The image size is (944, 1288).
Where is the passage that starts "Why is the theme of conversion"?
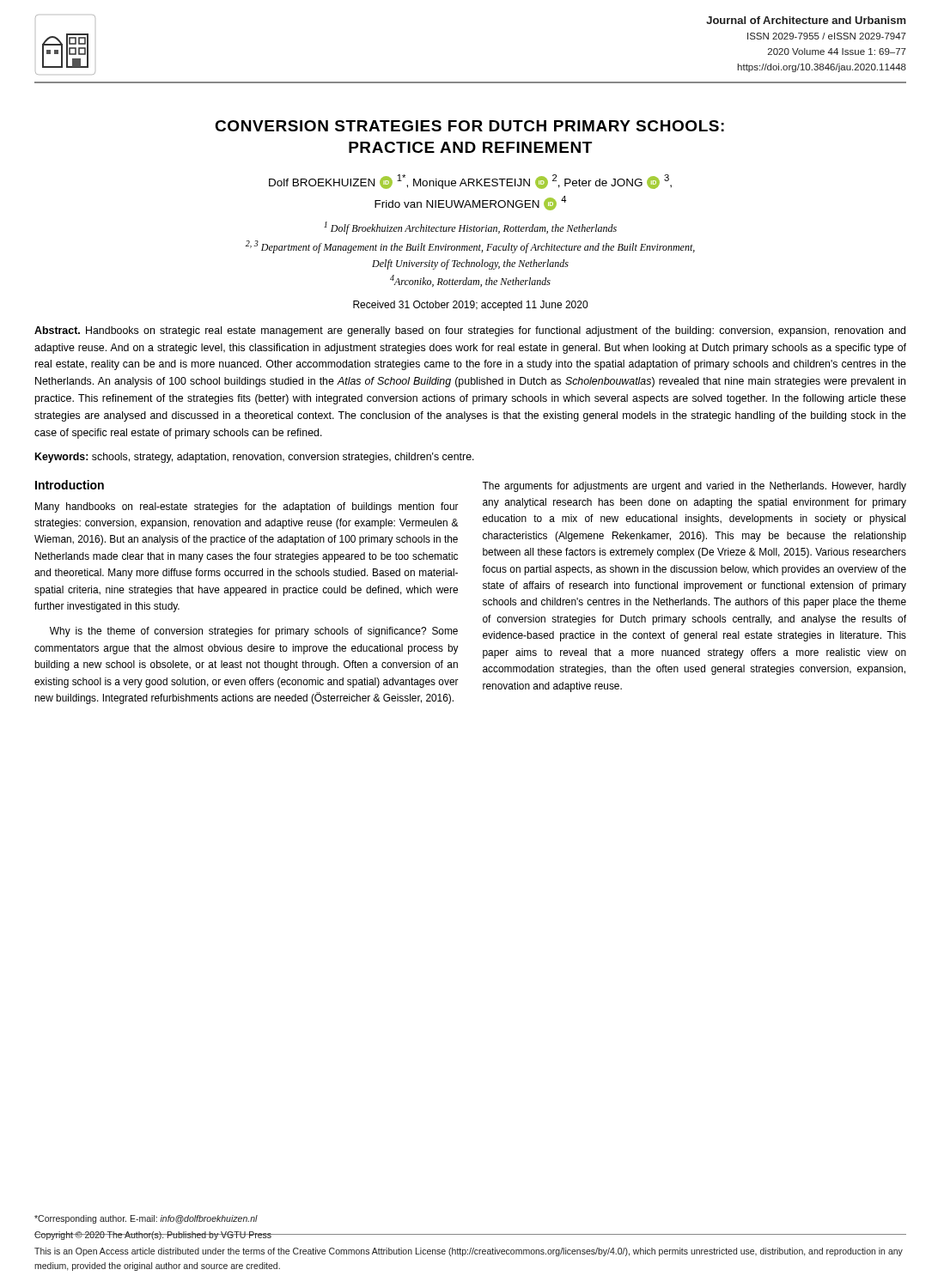coord(246,665)
